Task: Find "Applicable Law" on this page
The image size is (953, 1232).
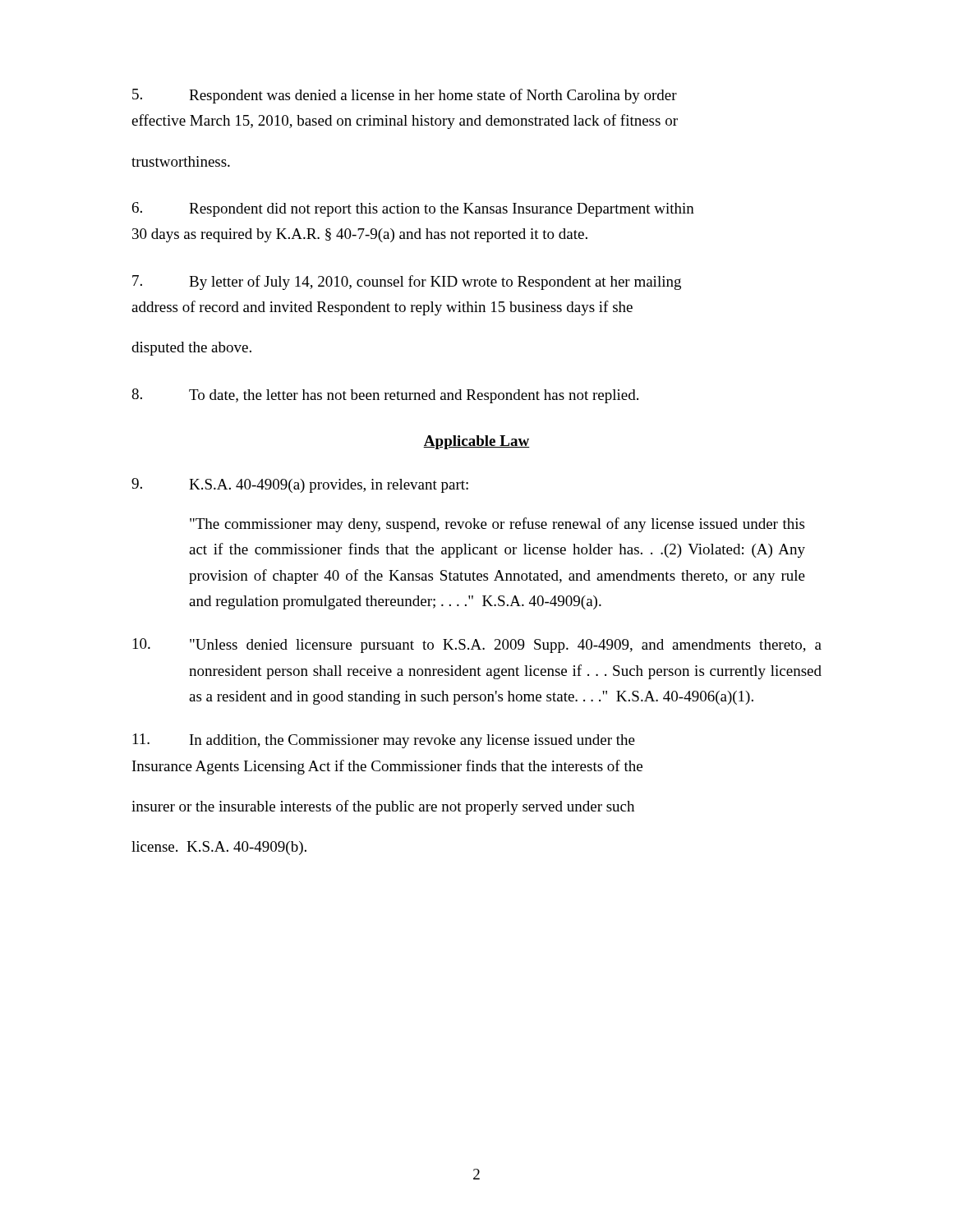Action: 476,441
